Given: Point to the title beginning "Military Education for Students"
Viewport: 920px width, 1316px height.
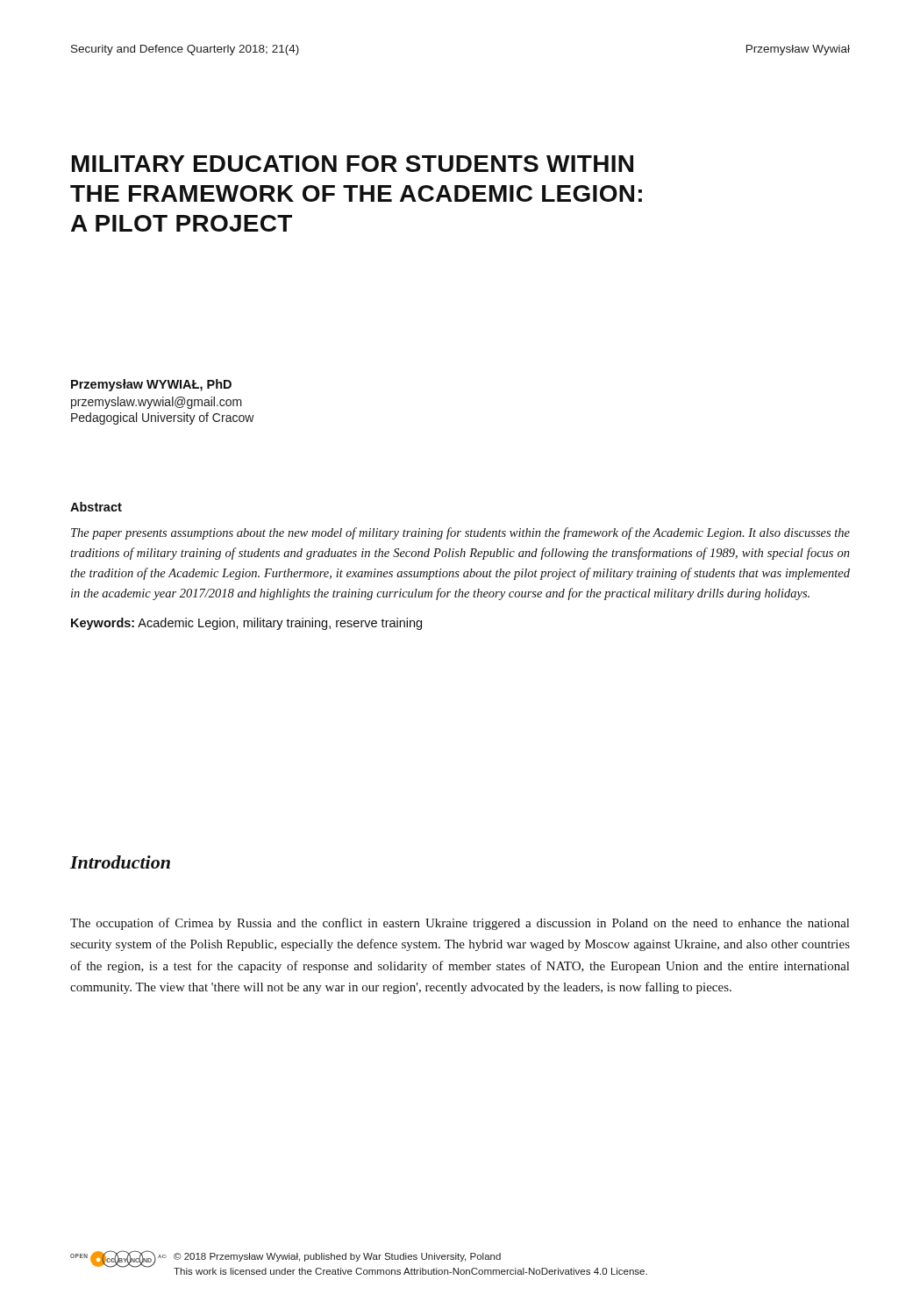Looking at the screenshot, I should coord(364,194).
